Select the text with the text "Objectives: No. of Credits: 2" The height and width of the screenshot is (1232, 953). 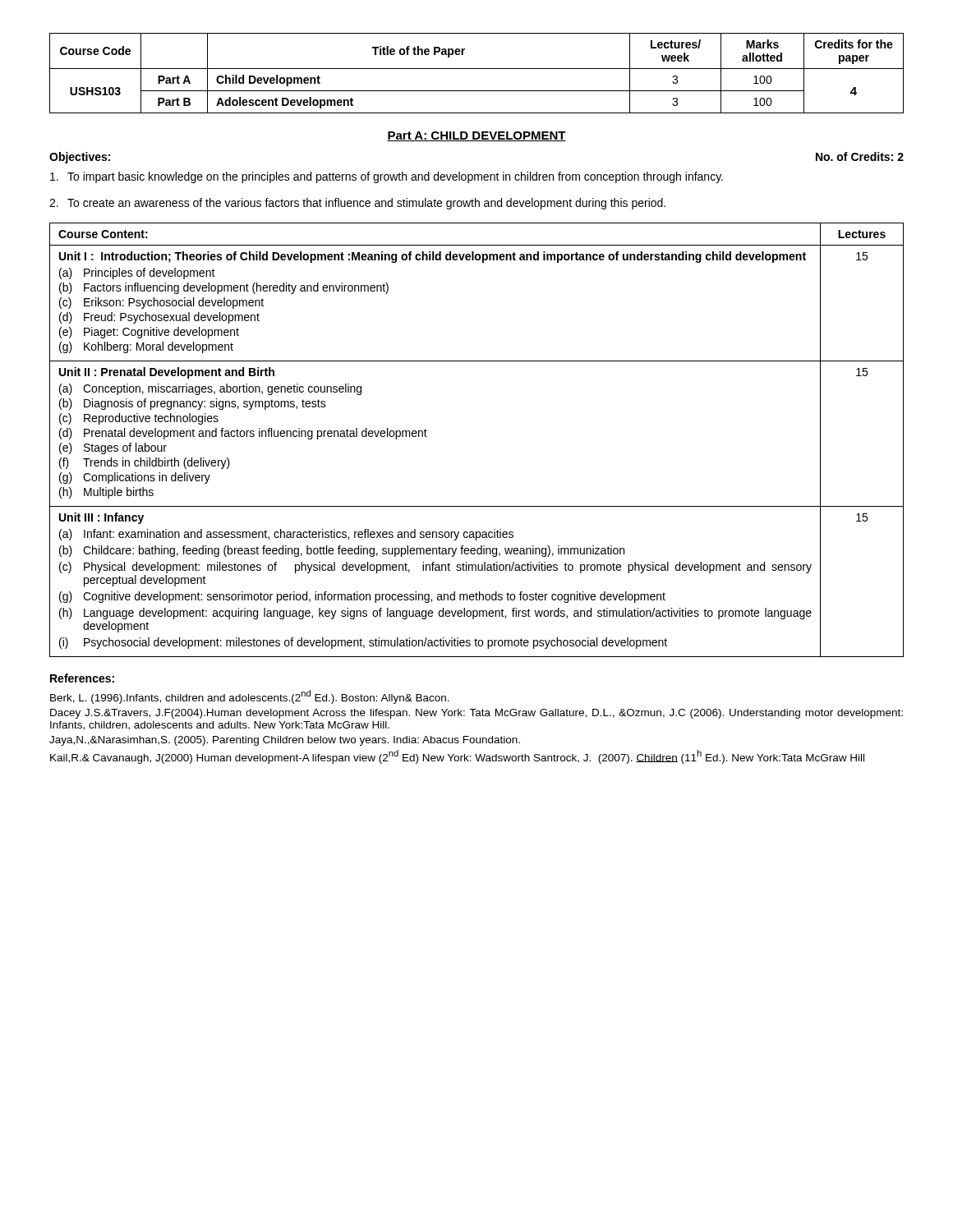(83, 157)
